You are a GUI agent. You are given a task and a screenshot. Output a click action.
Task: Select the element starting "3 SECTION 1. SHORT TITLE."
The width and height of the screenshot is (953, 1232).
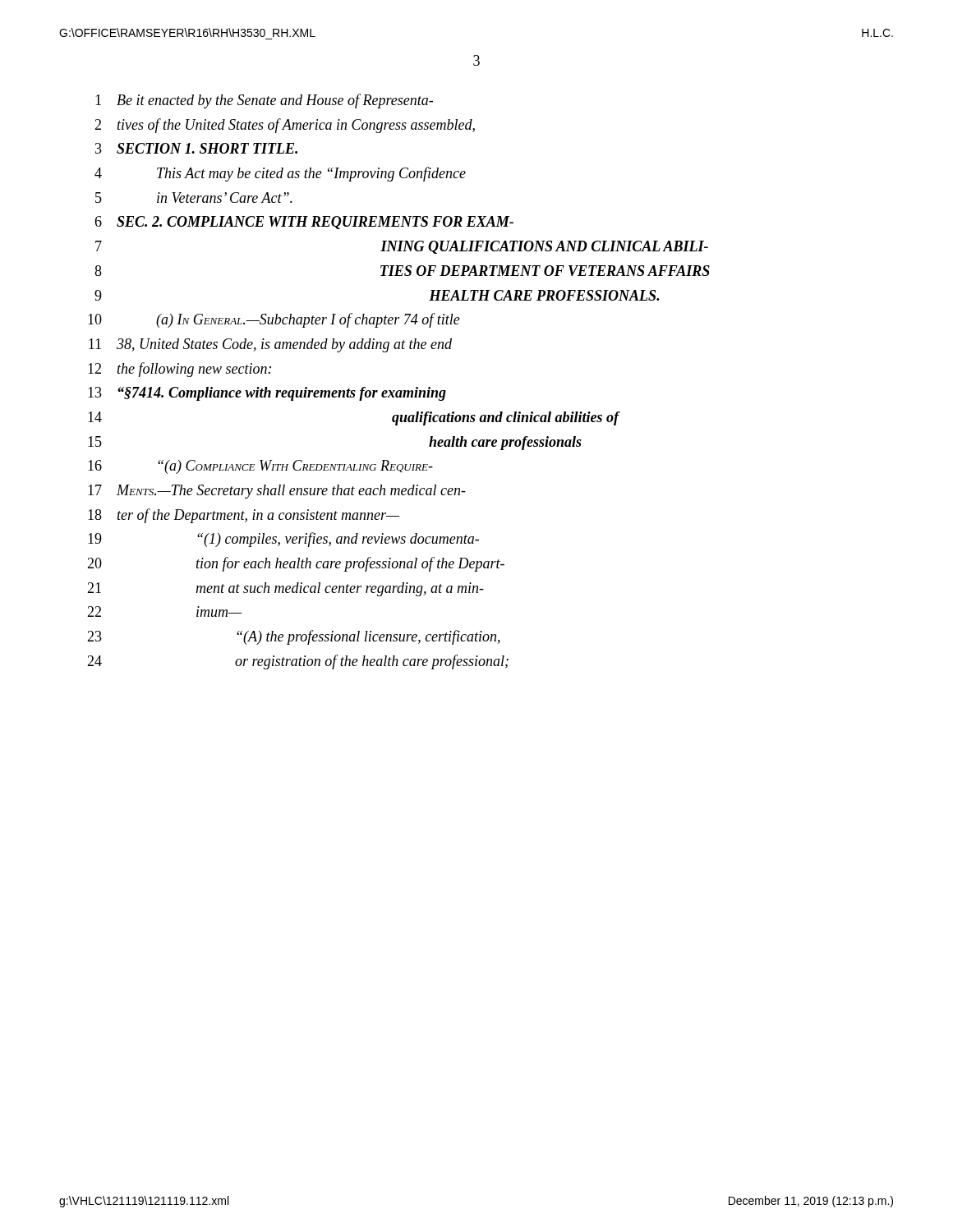220,148
